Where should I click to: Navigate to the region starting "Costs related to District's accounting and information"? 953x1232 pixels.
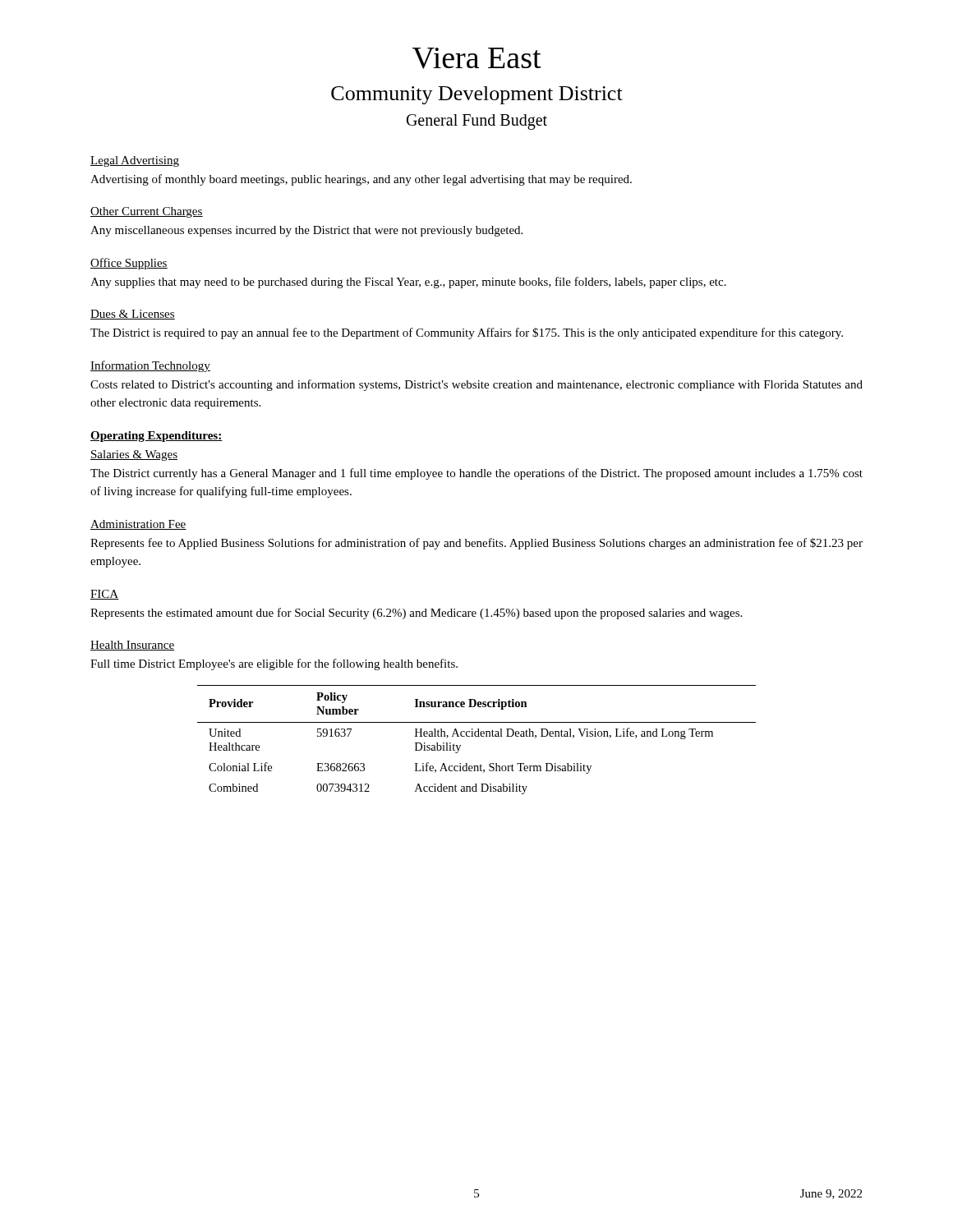tap(476, 394)
